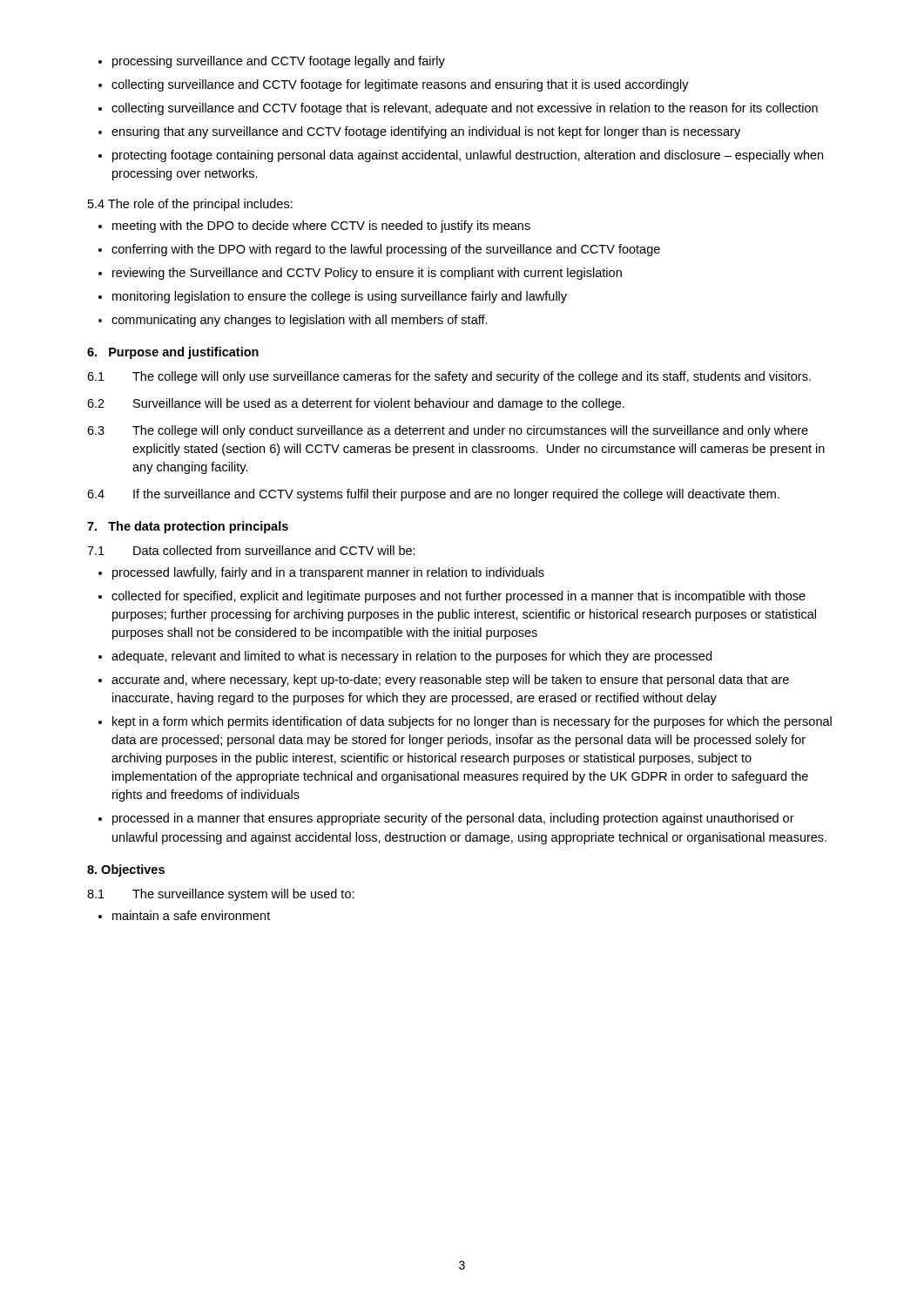924x1307 pixels.
Task: Find the list item that says "kept in a form which permits"
Action: pos(462,759)
